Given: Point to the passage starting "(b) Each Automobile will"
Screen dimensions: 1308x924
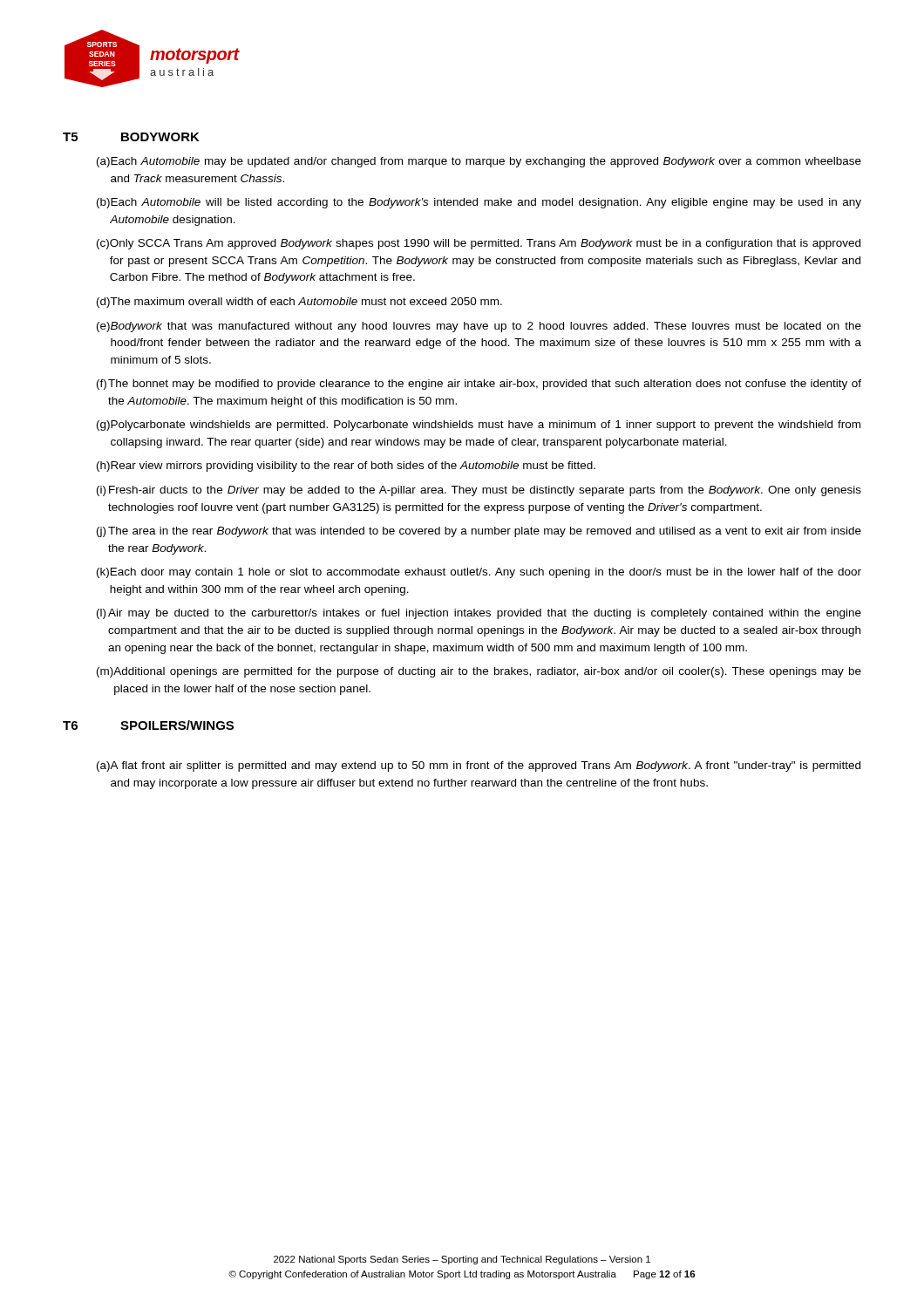Looking at the screenshot, I should click(462, 211).
